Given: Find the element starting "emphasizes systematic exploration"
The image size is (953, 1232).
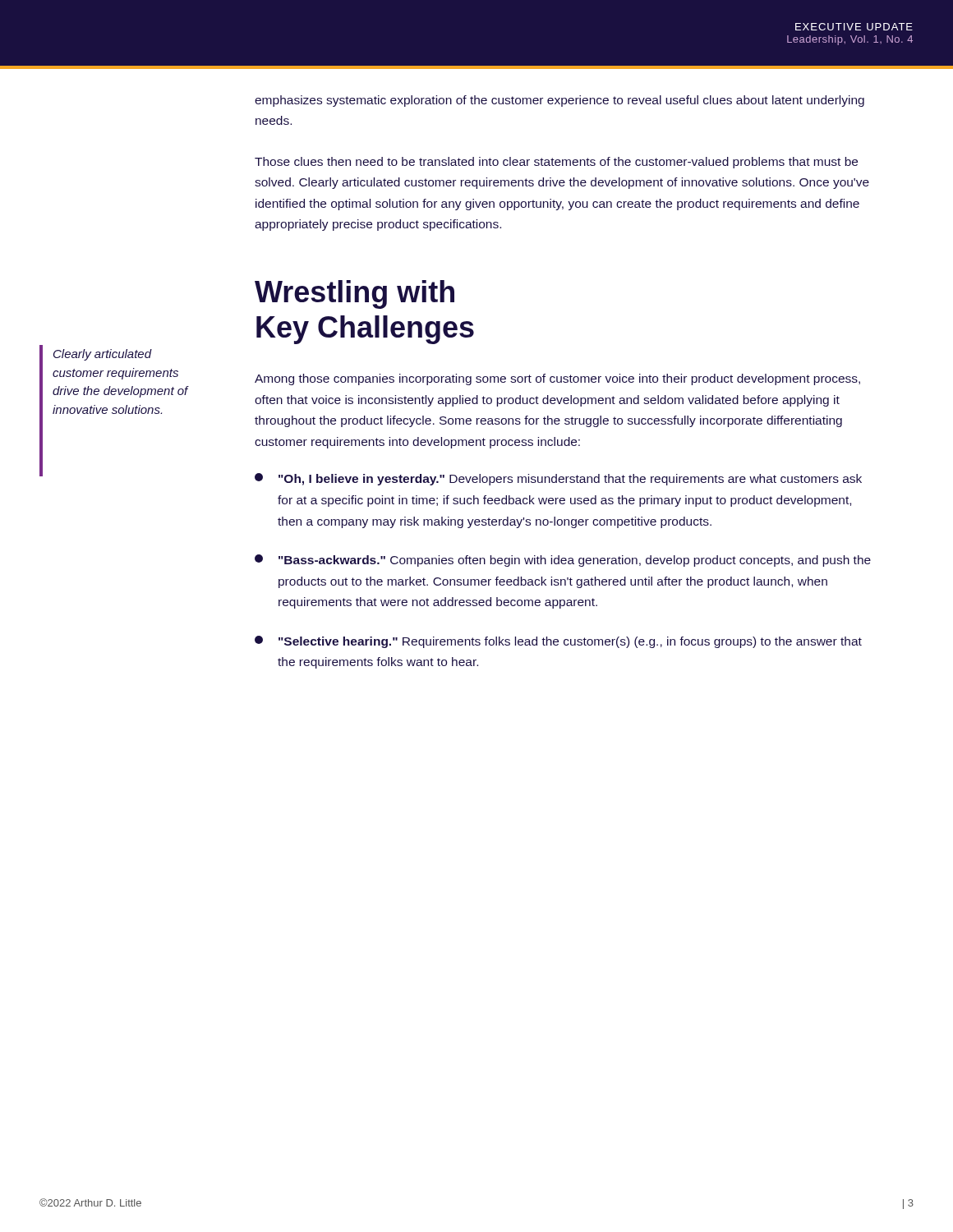Looking at the screenshot, I should 560,110.
